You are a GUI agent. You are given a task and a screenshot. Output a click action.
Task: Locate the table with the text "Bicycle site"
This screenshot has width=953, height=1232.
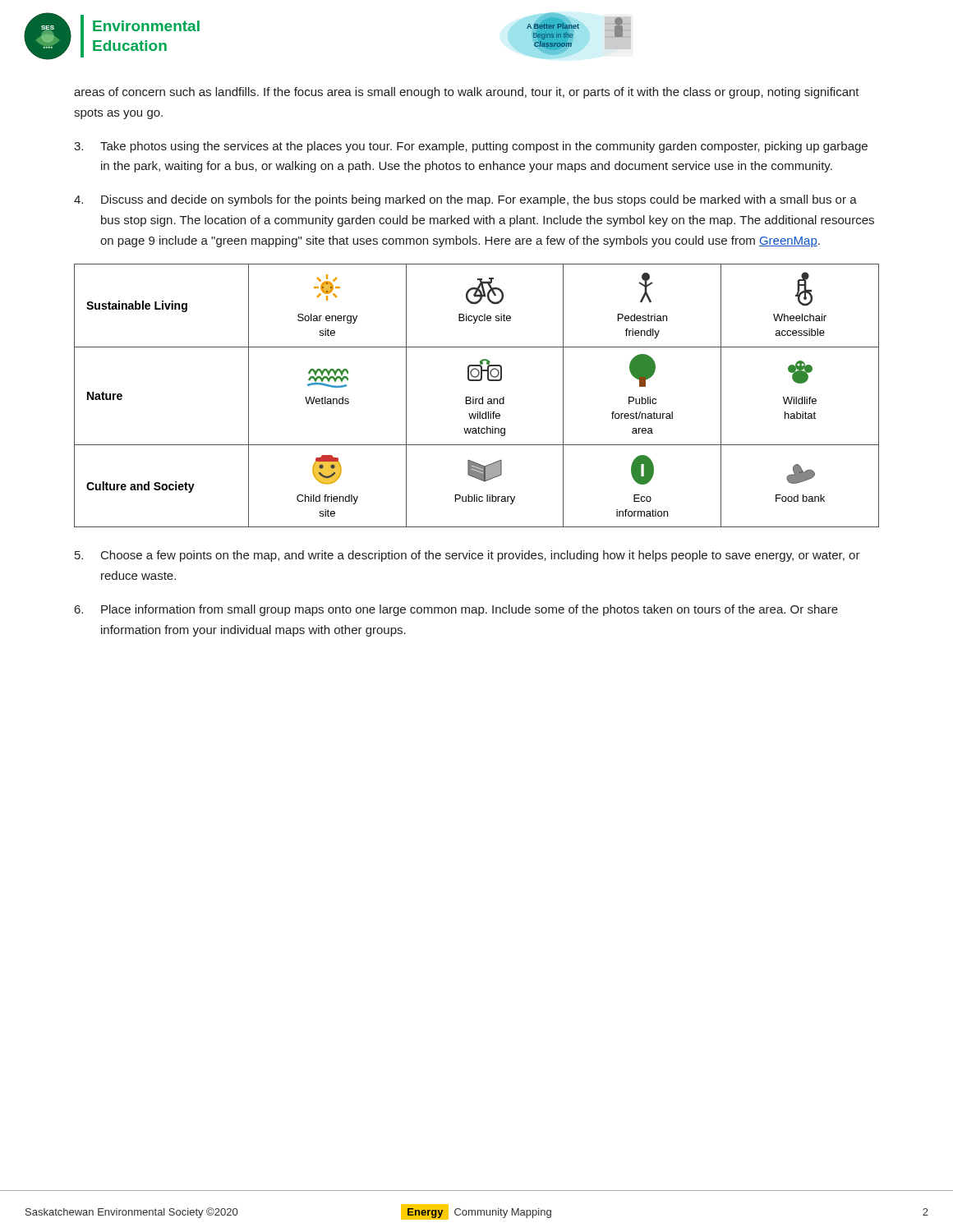pyautogui.click(x=476, y=396)
